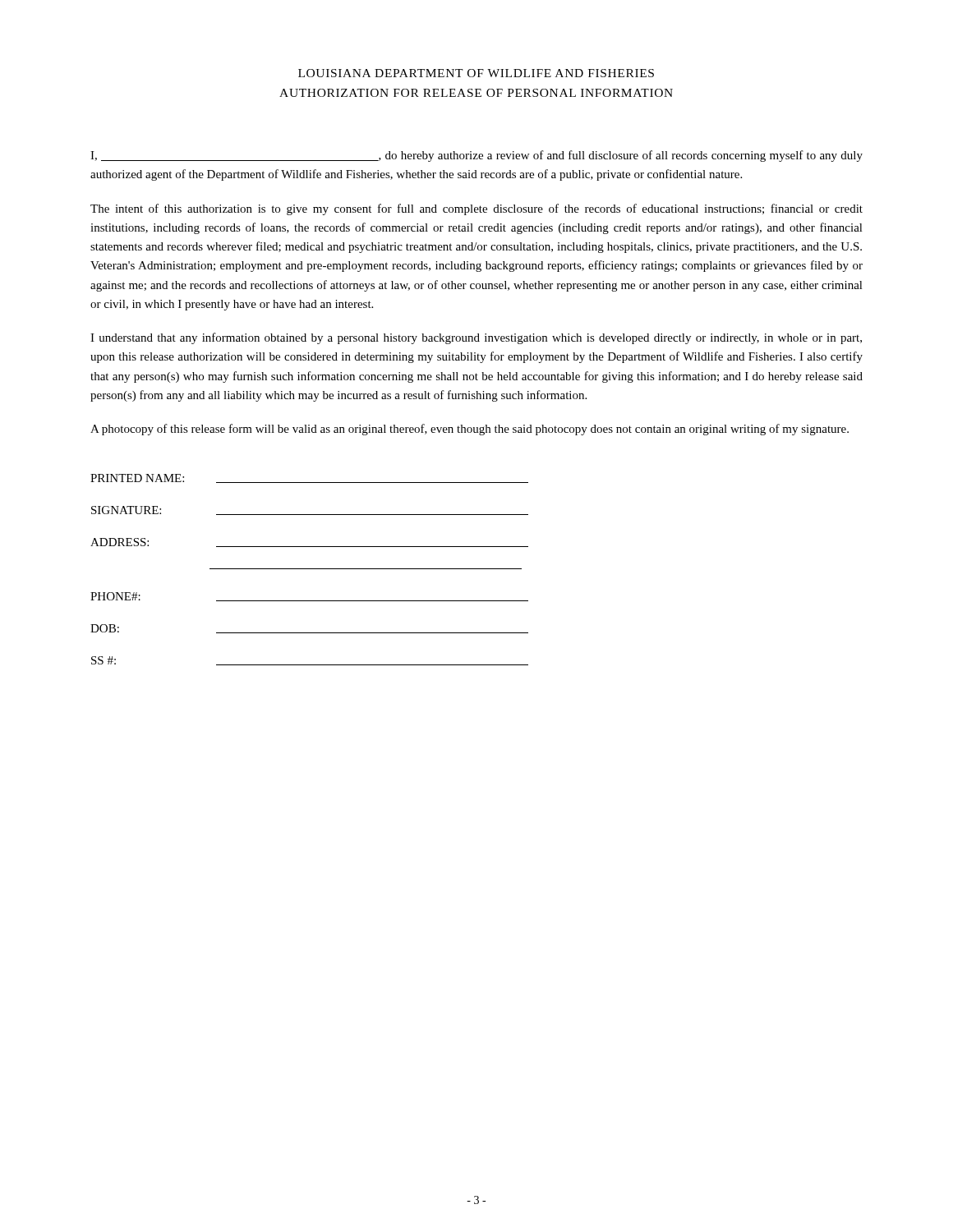Screen dimensions: 1232x953
Task: Select the block starting "PRINTED NAME:"
Action: (309, 479)
